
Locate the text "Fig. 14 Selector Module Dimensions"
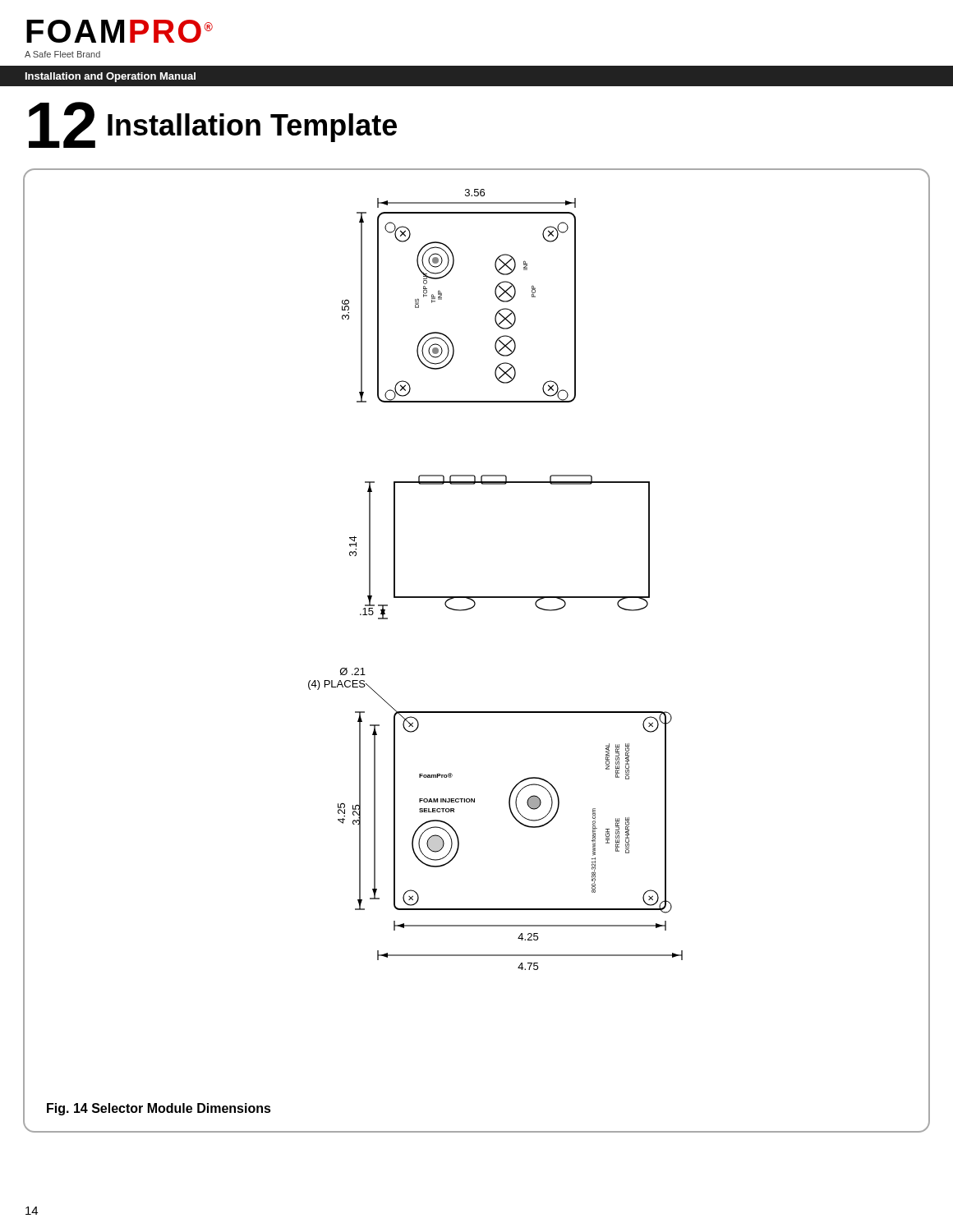pos(158,1108)
